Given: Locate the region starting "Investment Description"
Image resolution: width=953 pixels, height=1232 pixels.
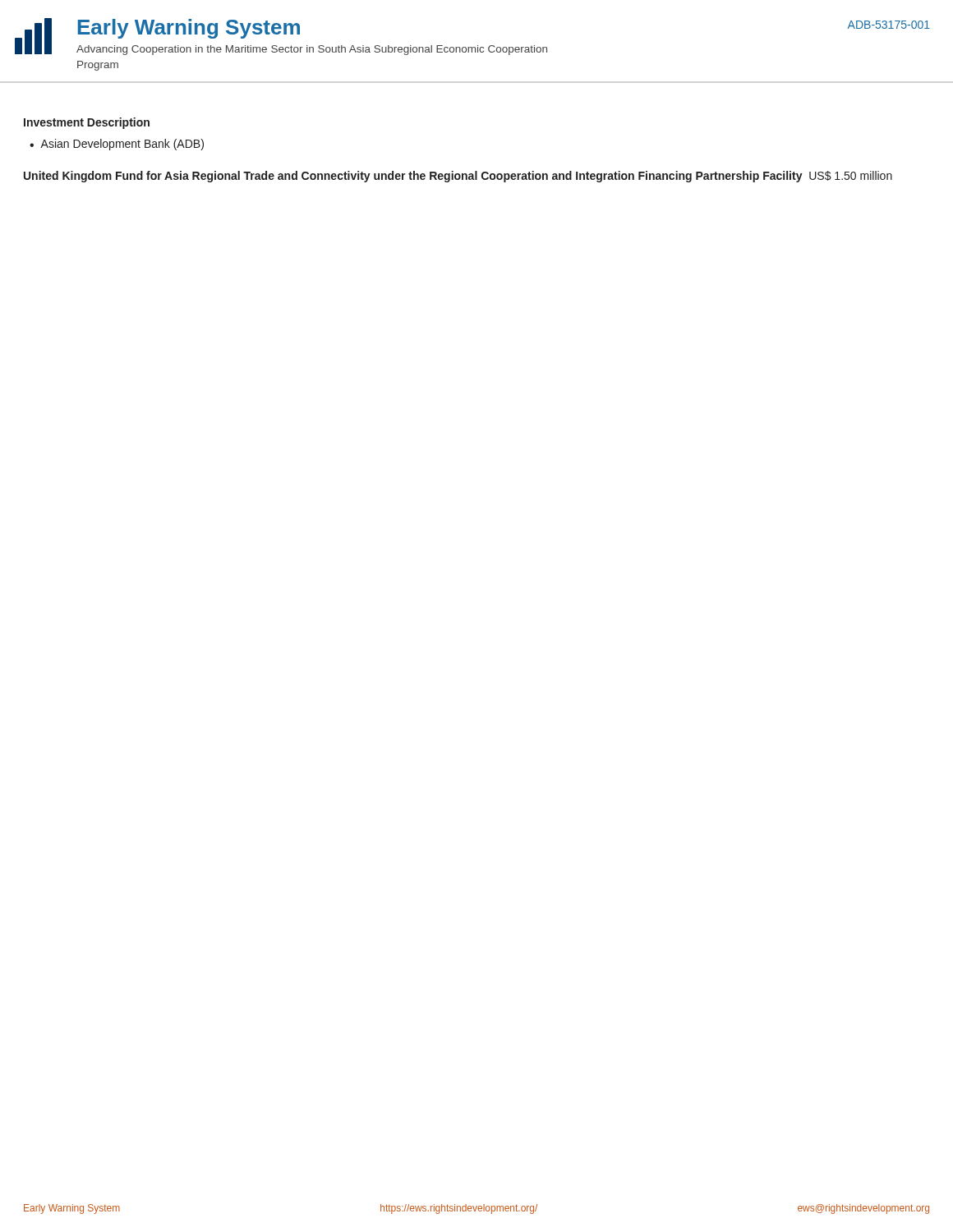Looking at the screenshot, I should tap(87, 122).
